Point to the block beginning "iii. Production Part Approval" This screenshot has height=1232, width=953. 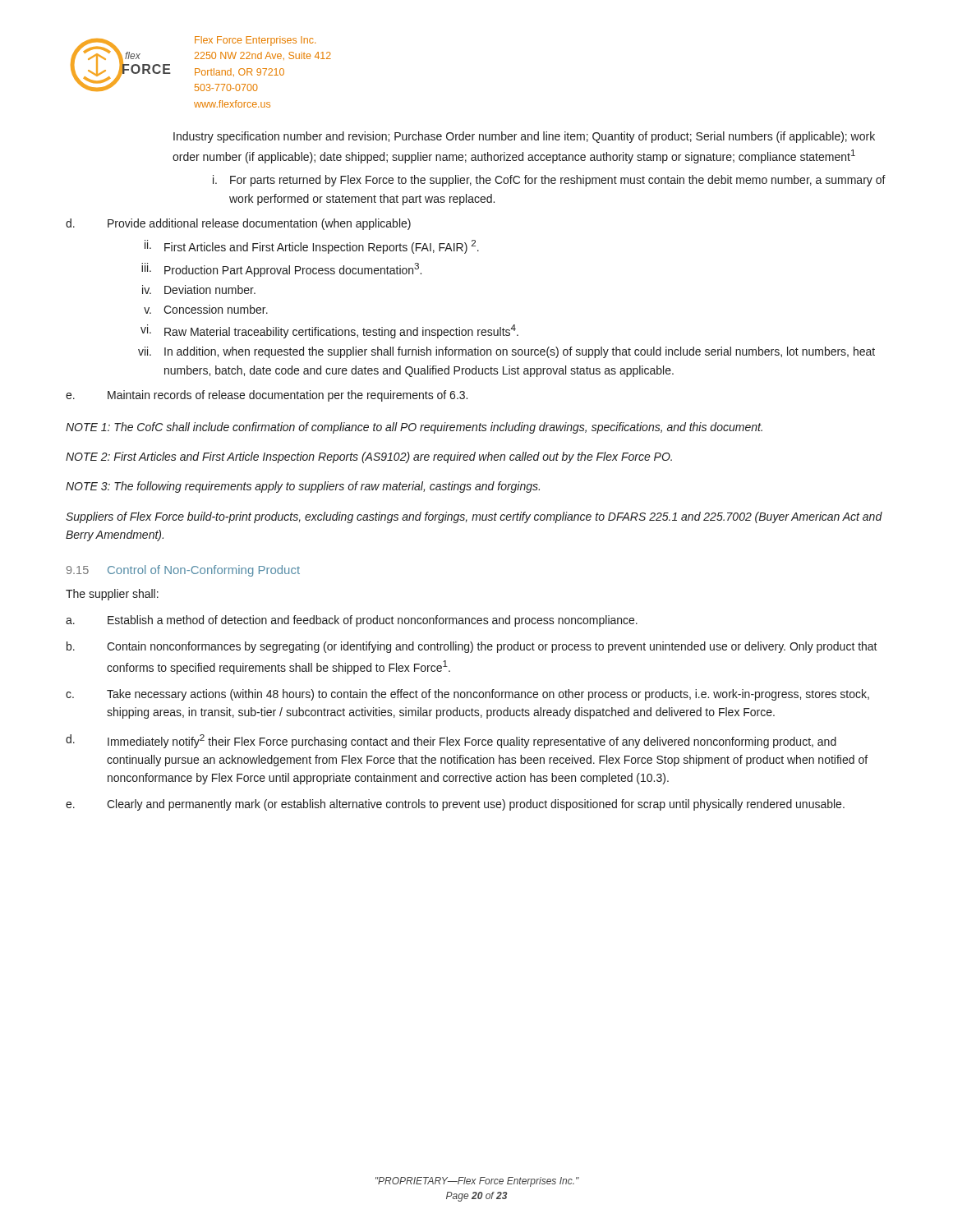point(281,270)
